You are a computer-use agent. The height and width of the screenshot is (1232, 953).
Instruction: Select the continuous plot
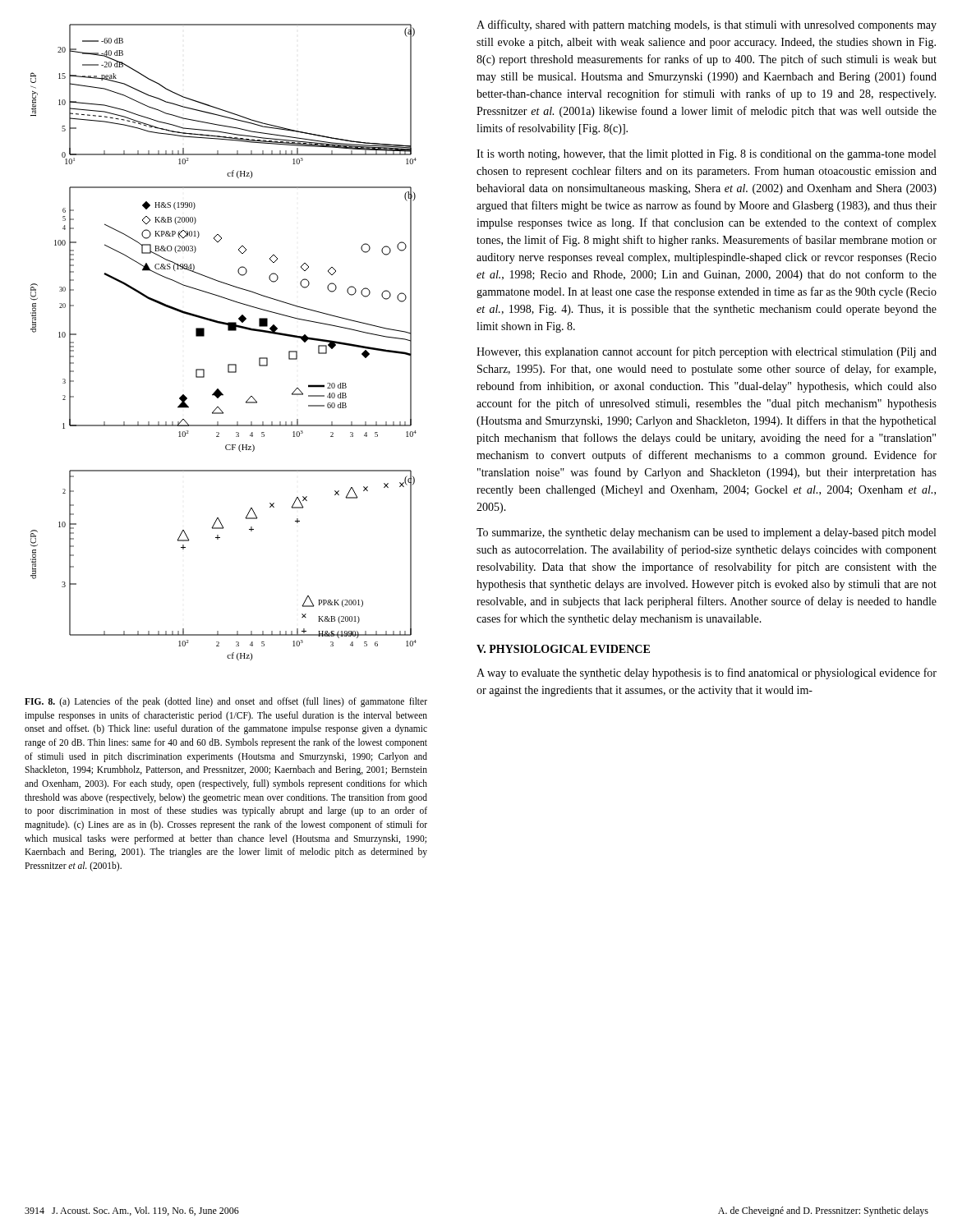226,353
